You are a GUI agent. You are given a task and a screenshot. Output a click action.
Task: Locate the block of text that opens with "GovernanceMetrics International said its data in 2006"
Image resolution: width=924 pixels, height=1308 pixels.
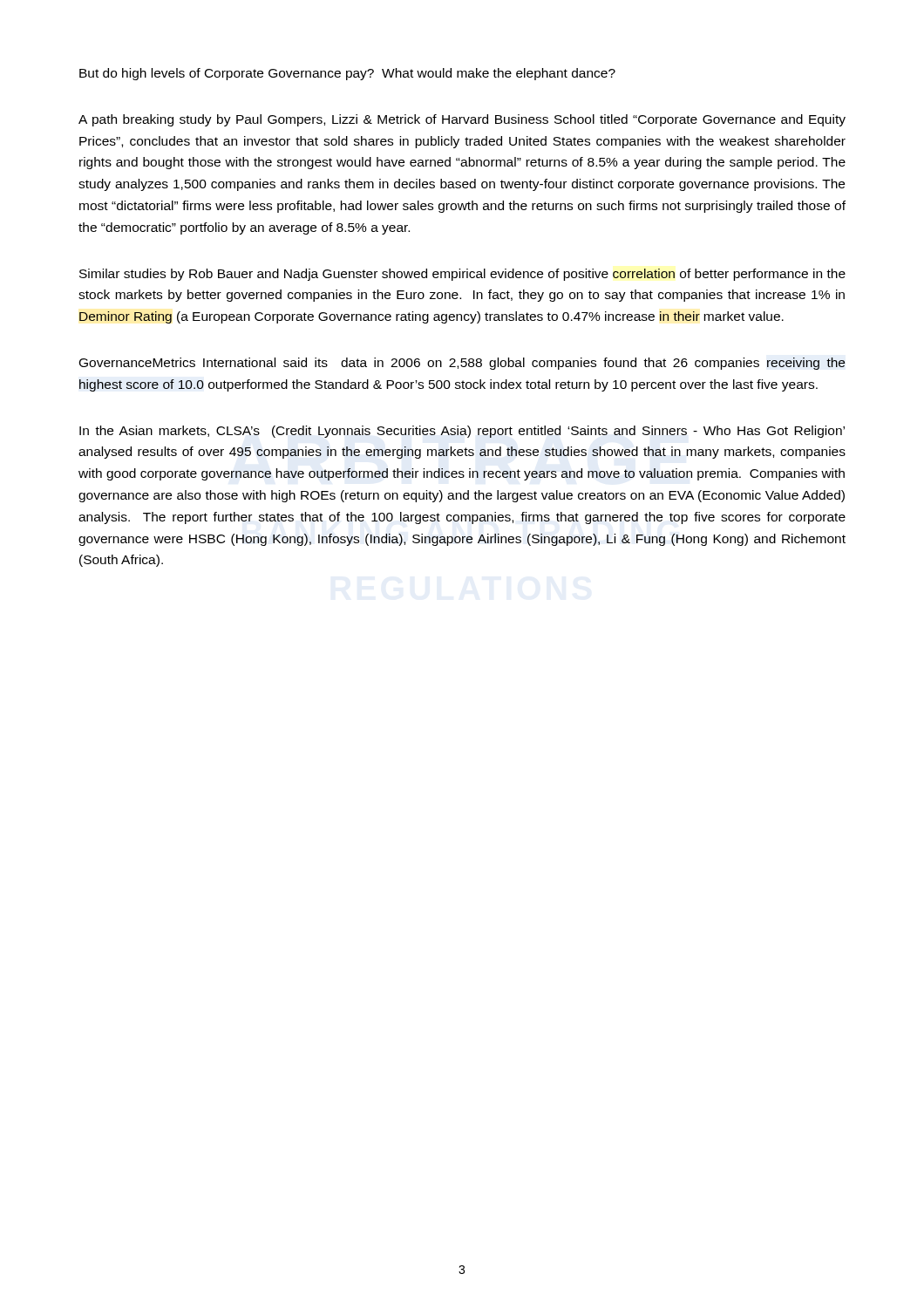pos(462,373)
